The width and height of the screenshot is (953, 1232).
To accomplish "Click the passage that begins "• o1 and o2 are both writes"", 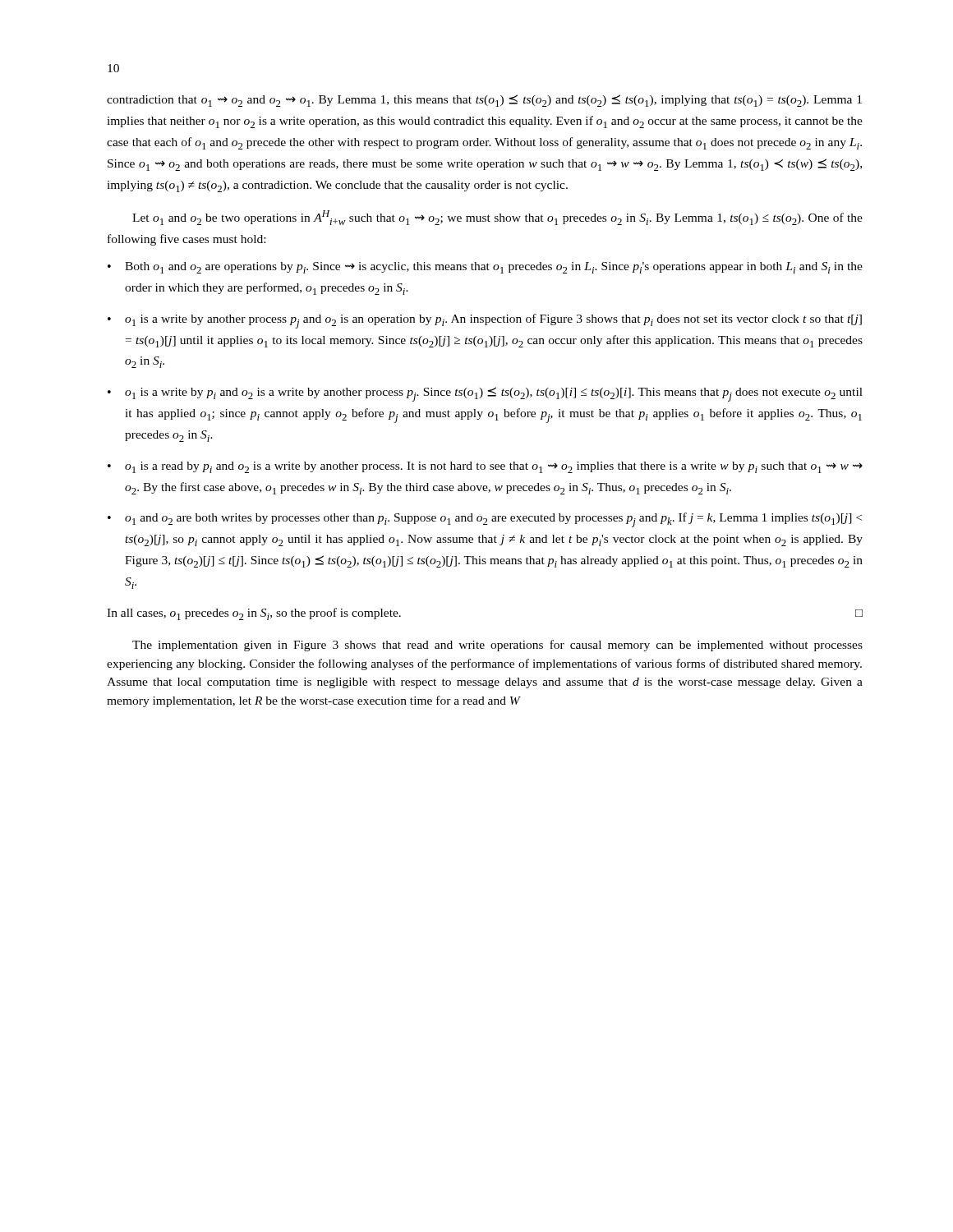I will tap(485, 551).
